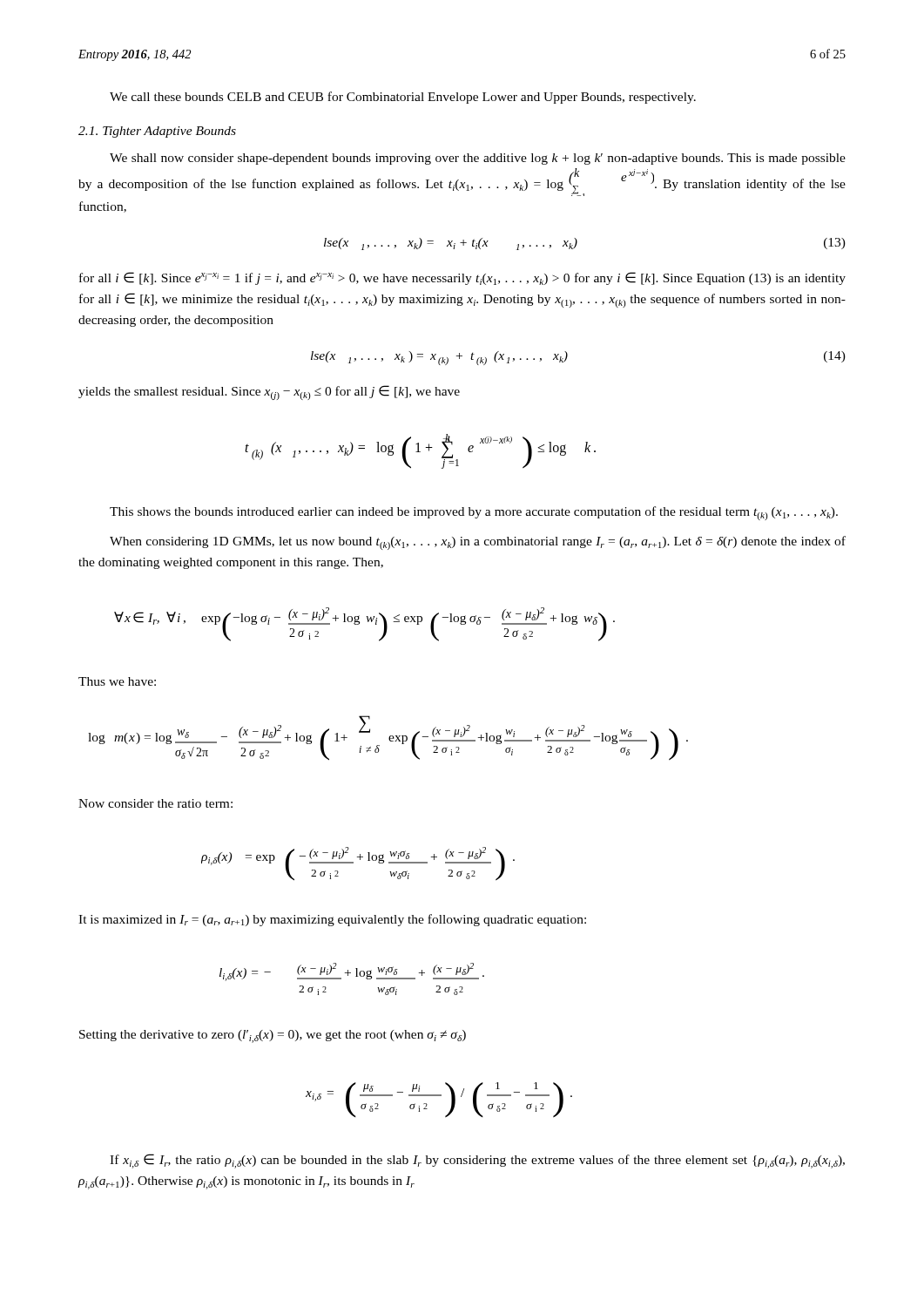The height and width of the screenshot is (1307, 924).
Task: Find the block on this page that starts "Now consider the ratio"
Action: 155,803
